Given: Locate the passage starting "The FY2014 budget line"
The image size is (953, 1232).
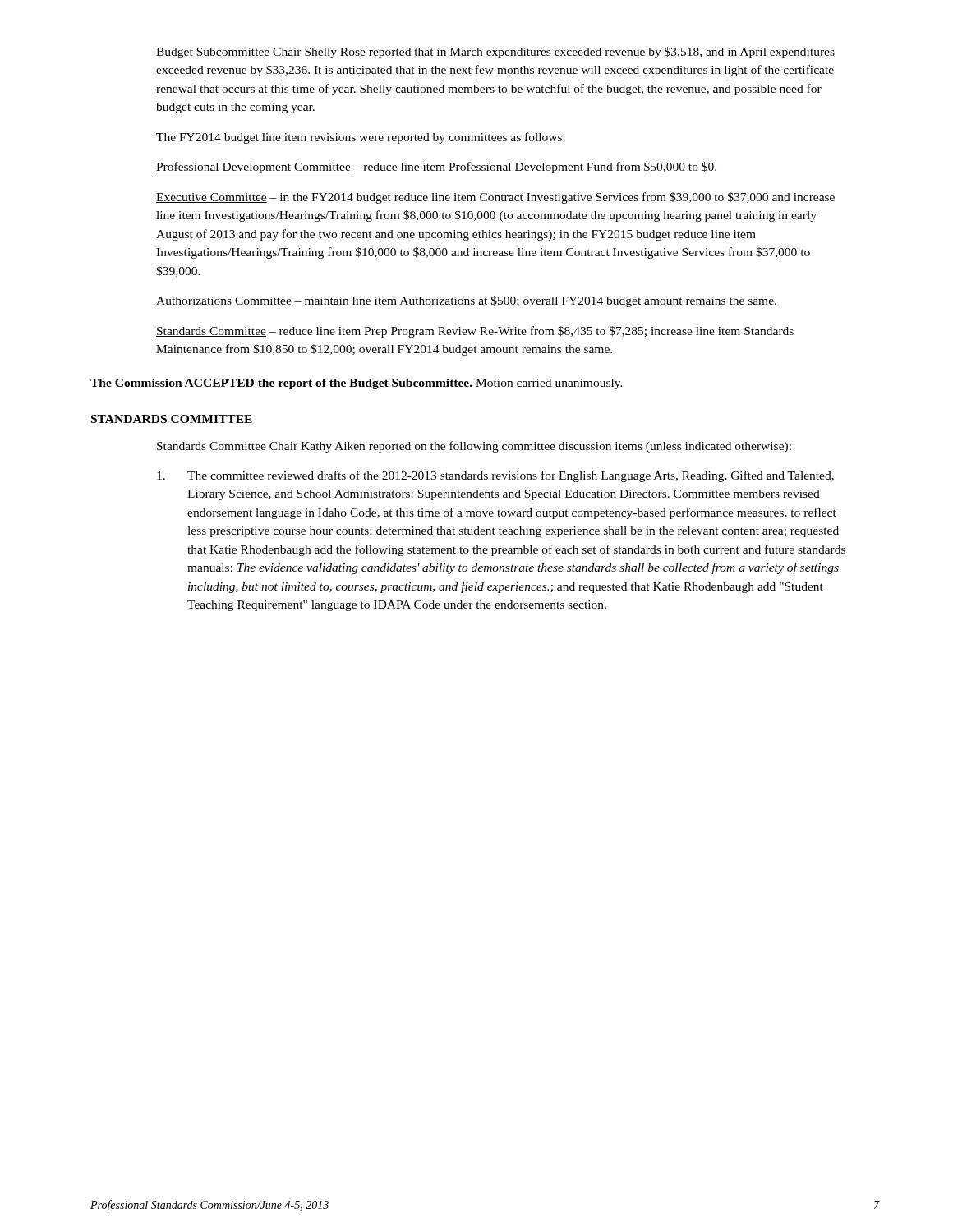Looking at the screenshot, I should tap(361, 137).
